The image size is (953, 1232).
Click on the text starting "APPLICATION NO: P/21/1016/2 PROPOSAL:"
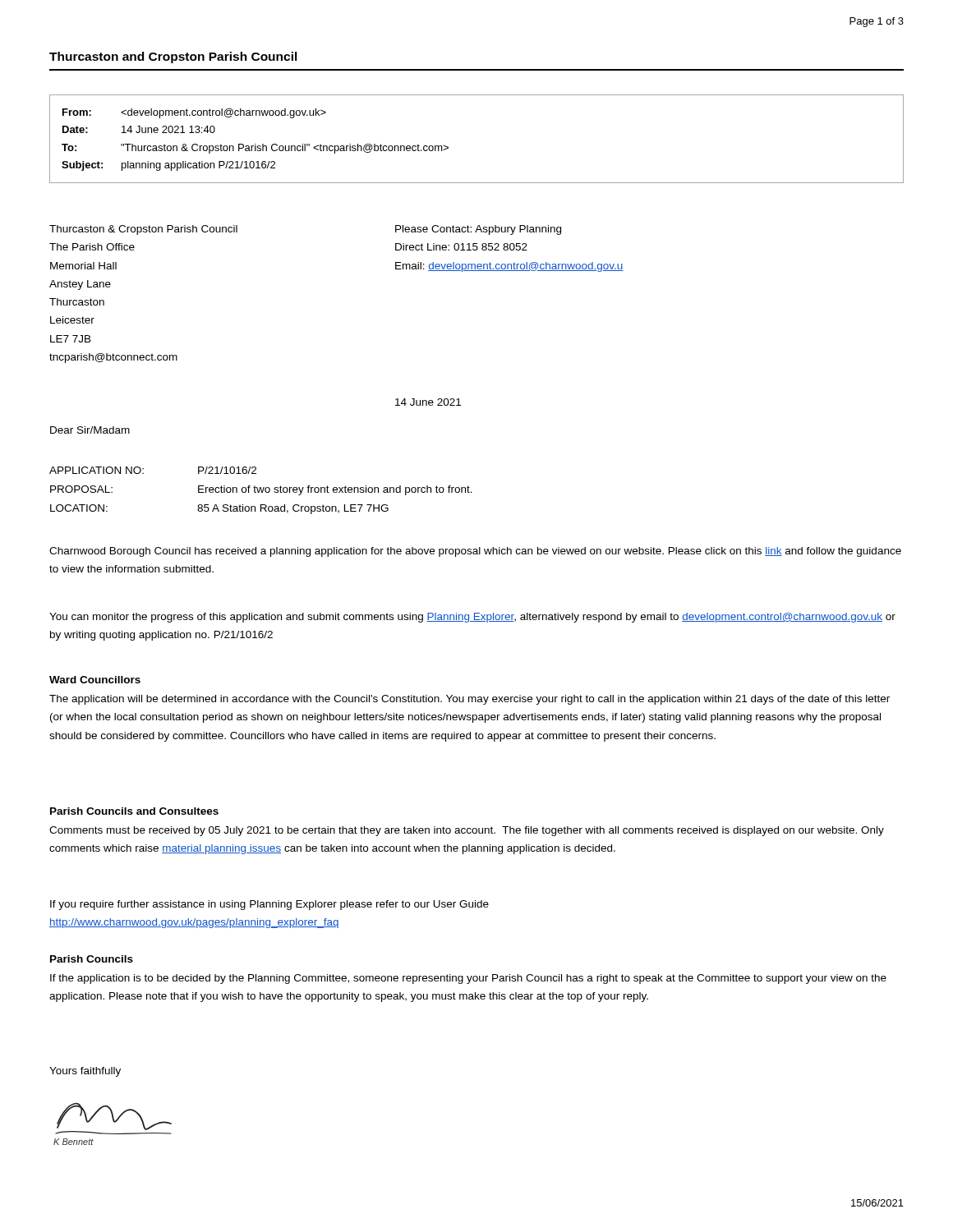476,490
